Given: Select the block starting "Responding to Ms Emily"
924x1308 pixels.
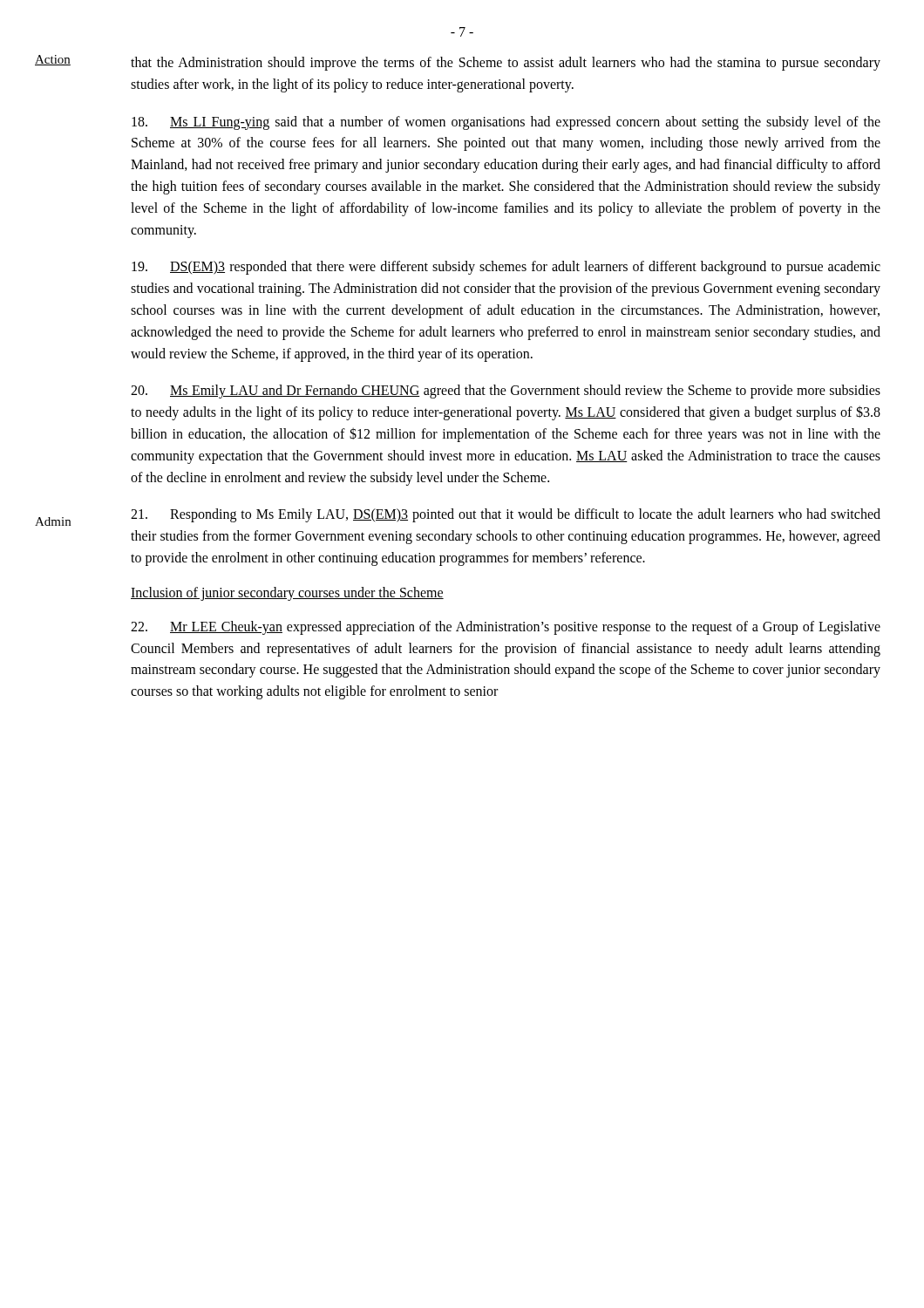Looking at the screenshot, I should pyautogui.click(x=506, y=535).
